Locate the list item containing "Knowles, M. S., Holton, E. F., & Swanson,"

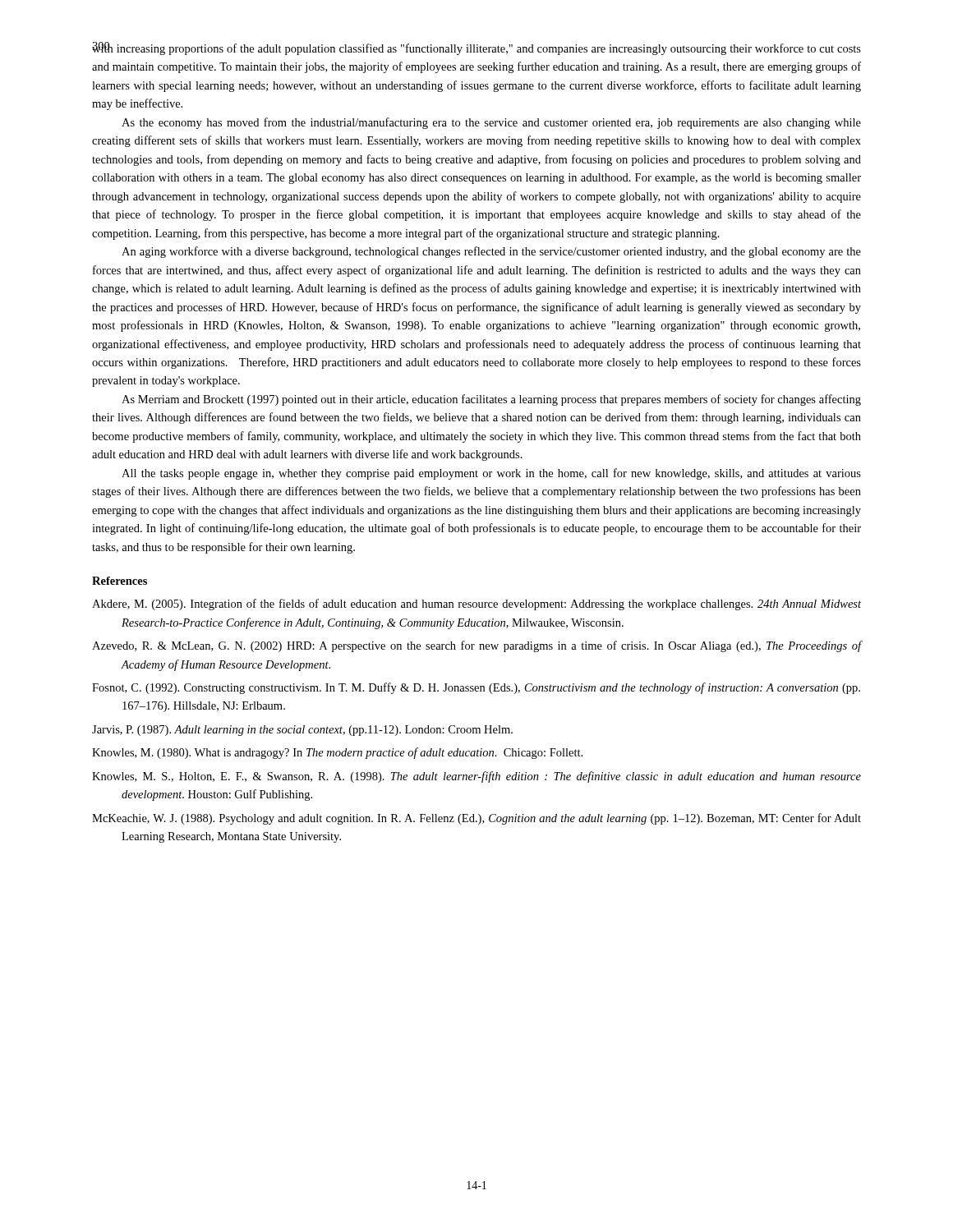[476, 785]
